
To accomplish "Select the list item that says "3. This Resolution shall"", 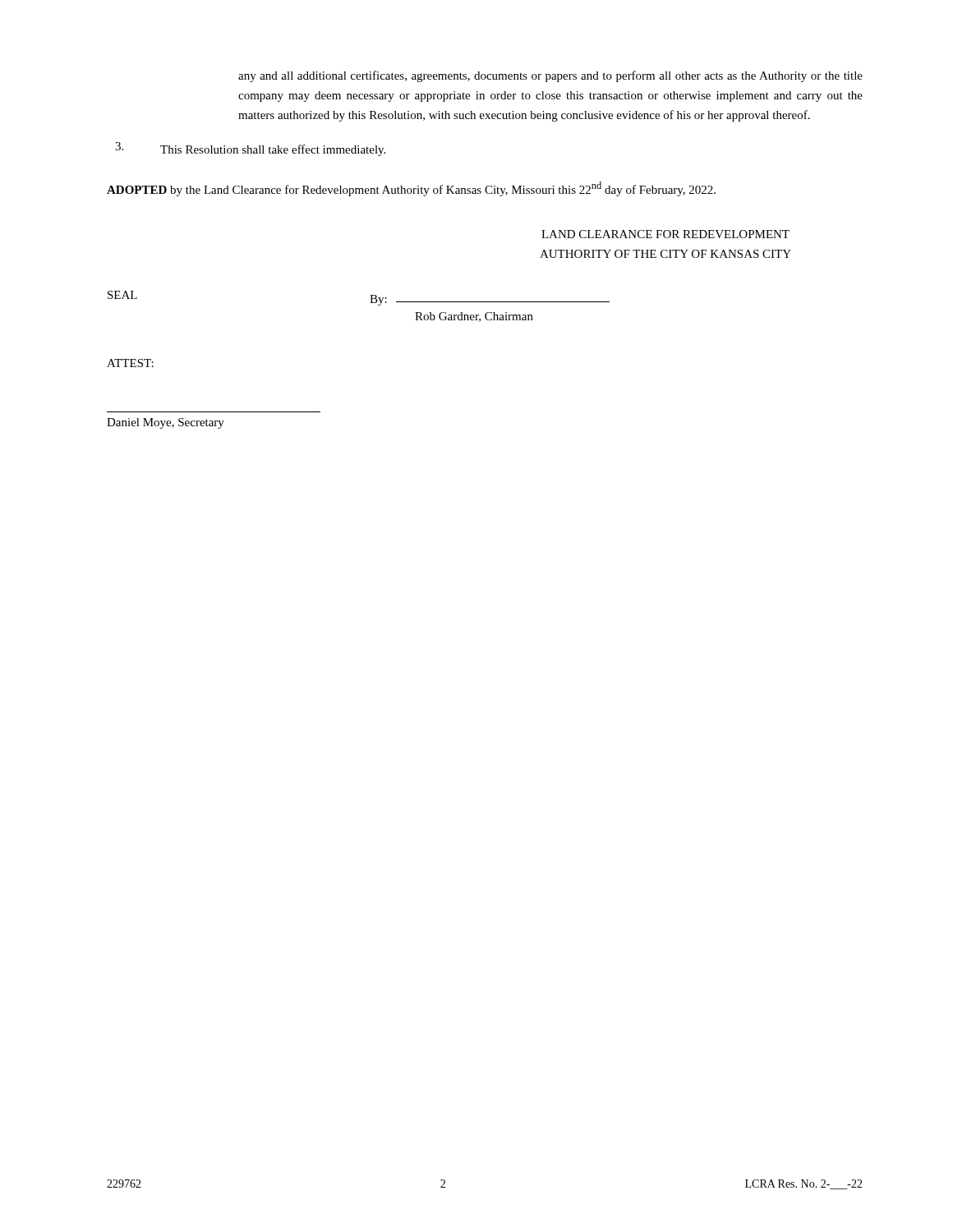I will pos(250,149).
